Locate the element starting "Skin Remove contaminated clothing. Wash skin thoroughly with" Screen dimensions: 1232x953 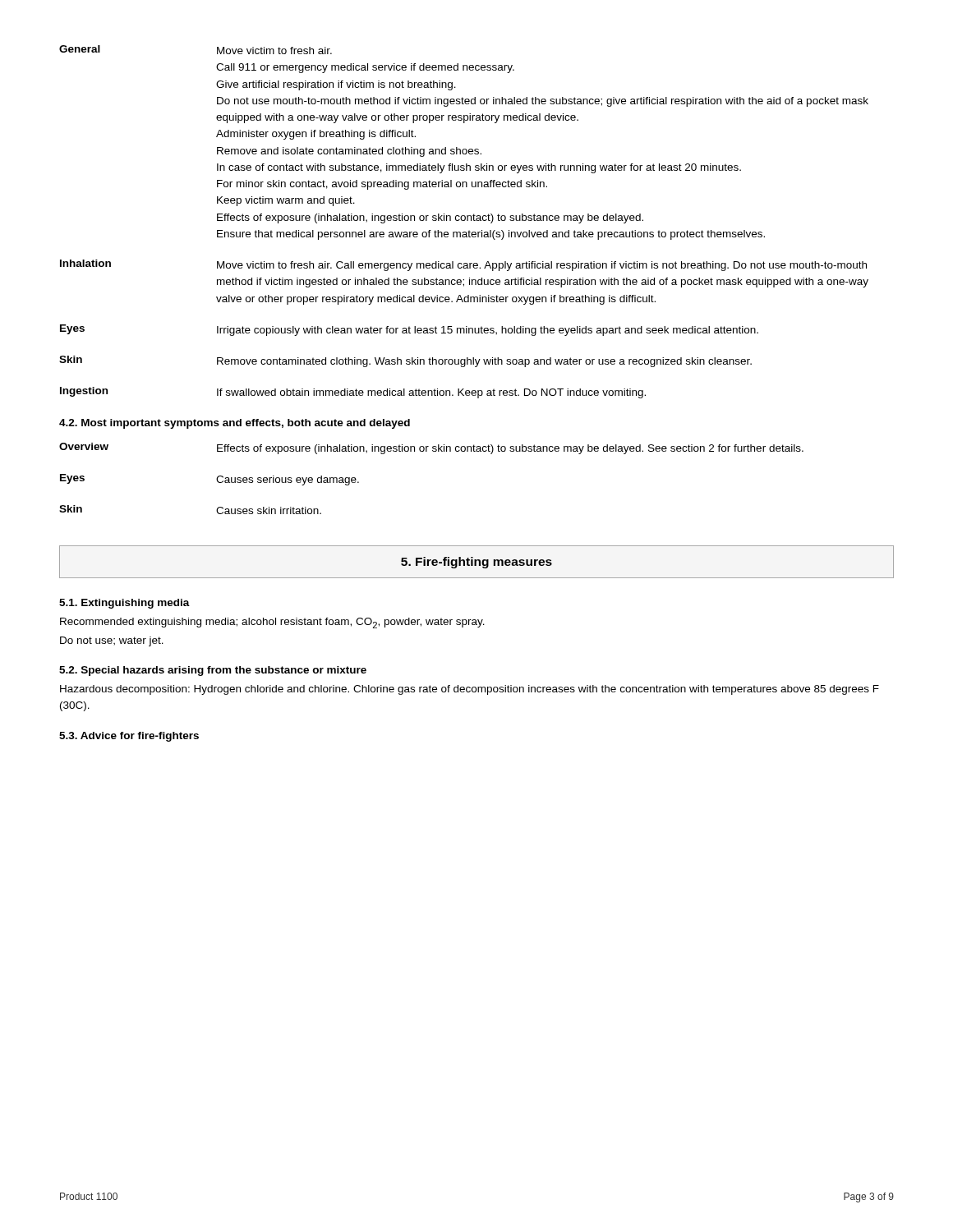476,361
